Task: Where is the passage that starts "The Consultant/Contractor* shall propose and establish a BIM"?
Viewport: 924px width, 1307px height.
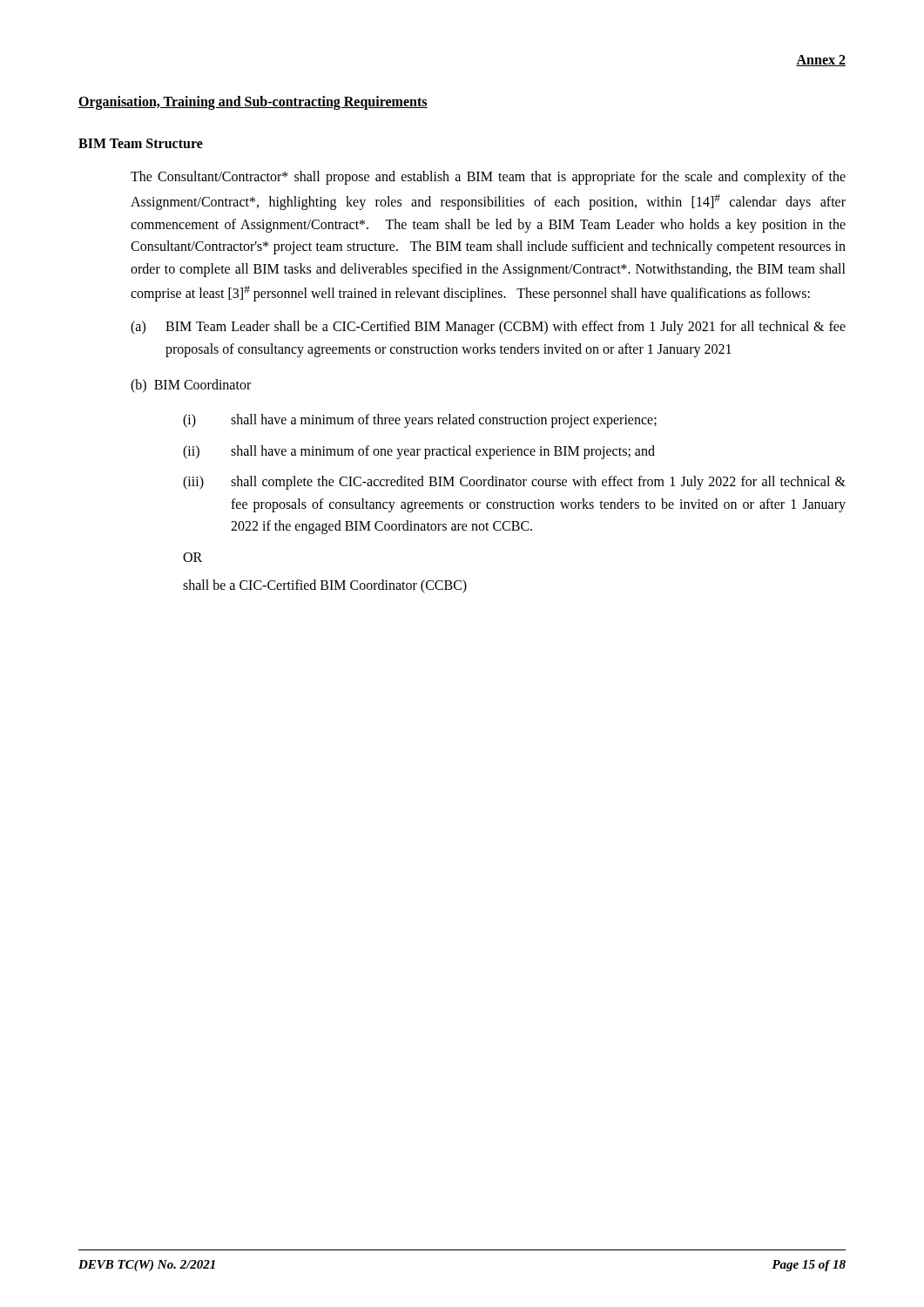Action: pos(488,235)
